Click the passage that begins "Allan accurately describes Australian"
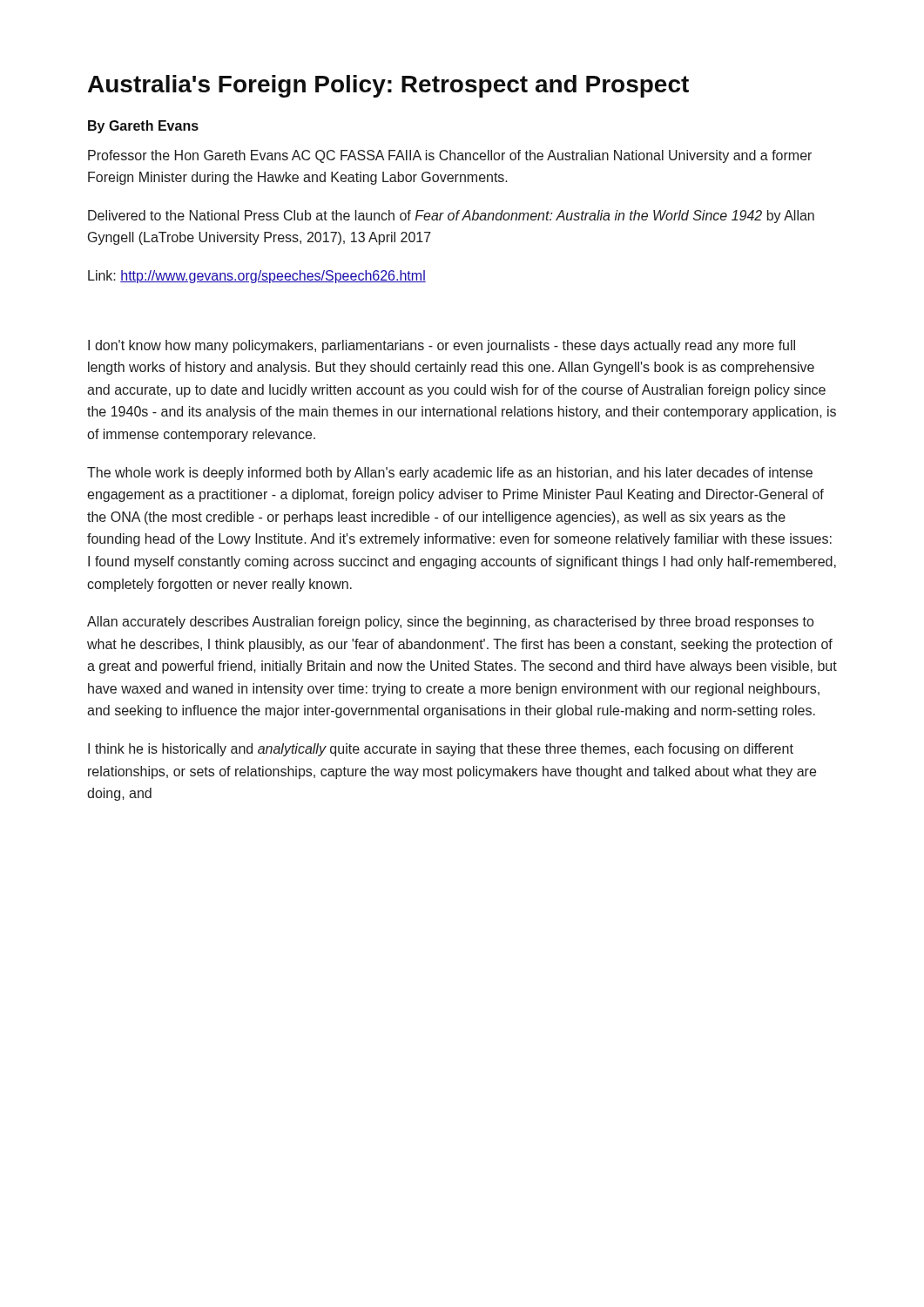 [462, 666]
